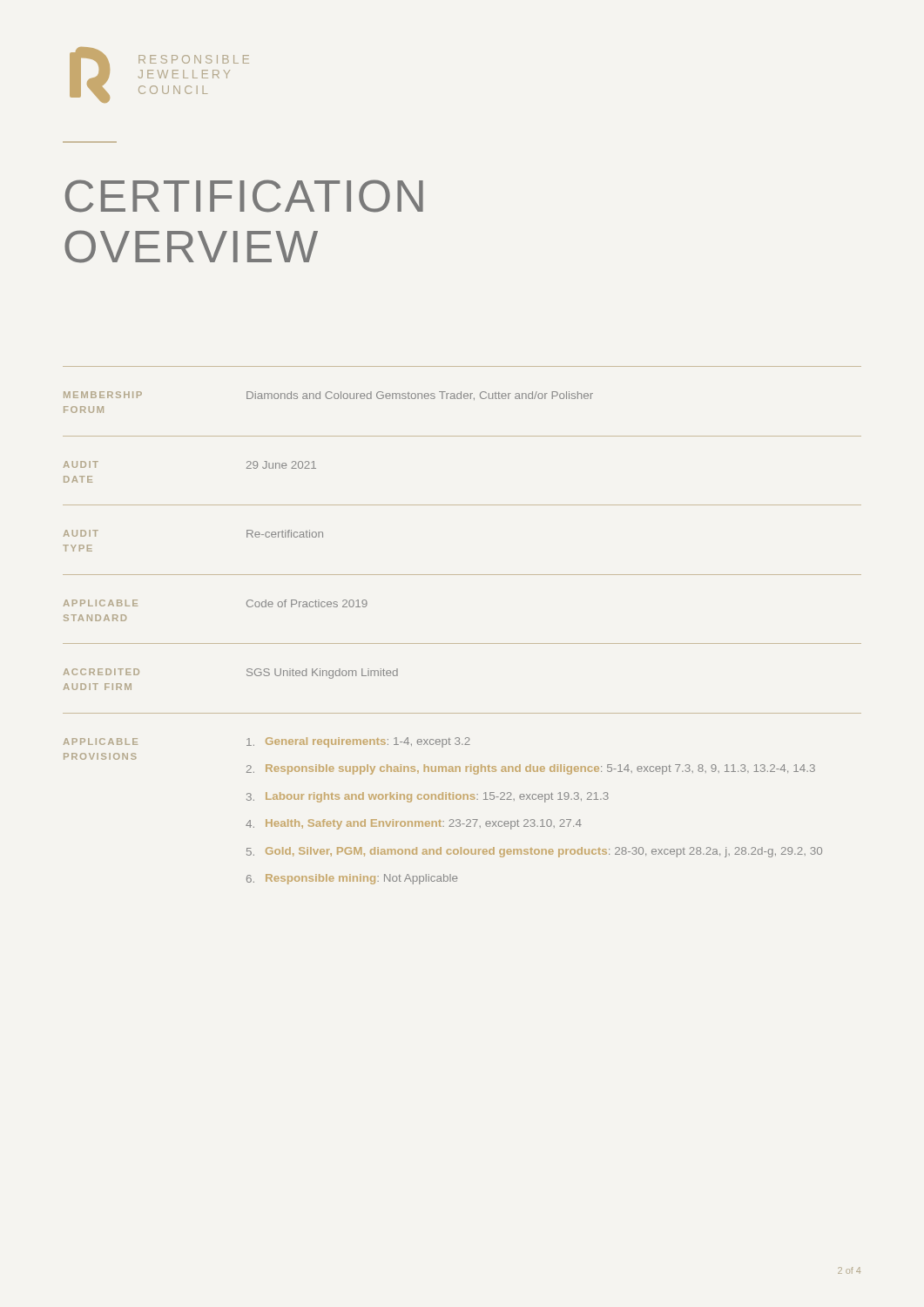The width and height of the screenshot is (924, 1307).
Task: Click on the table containing "ACCREDITEDAUDIT FIRM SGS"
Action: point(462,678)
